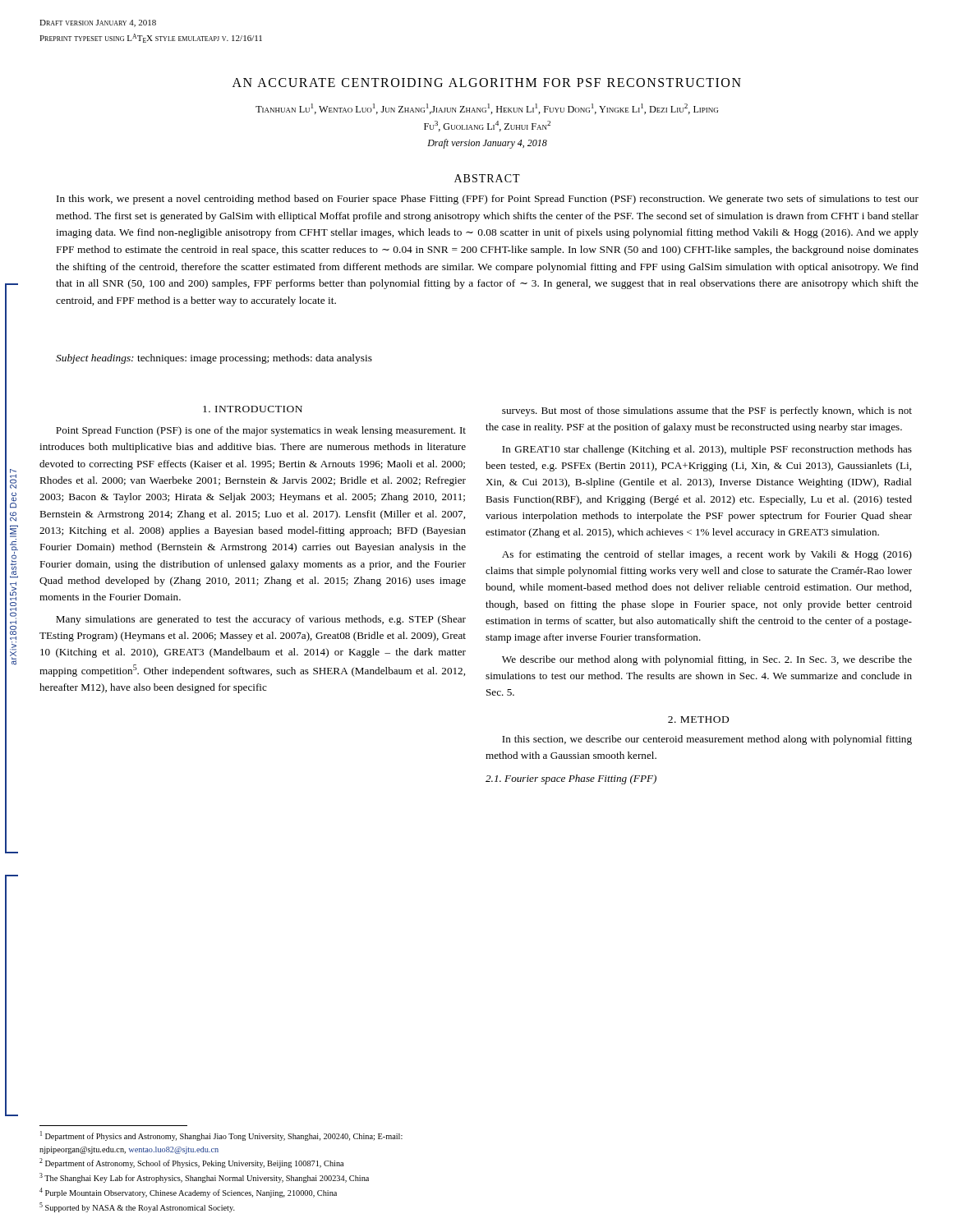Locate the text block containing "Tianhuan Lu1, Wentao Luo1, Jun Zhang1,Jiajun Zhang1, Hekun"
Viewport: 953px width, 1232px height.
pyautogui.click(x=487, y=125)
